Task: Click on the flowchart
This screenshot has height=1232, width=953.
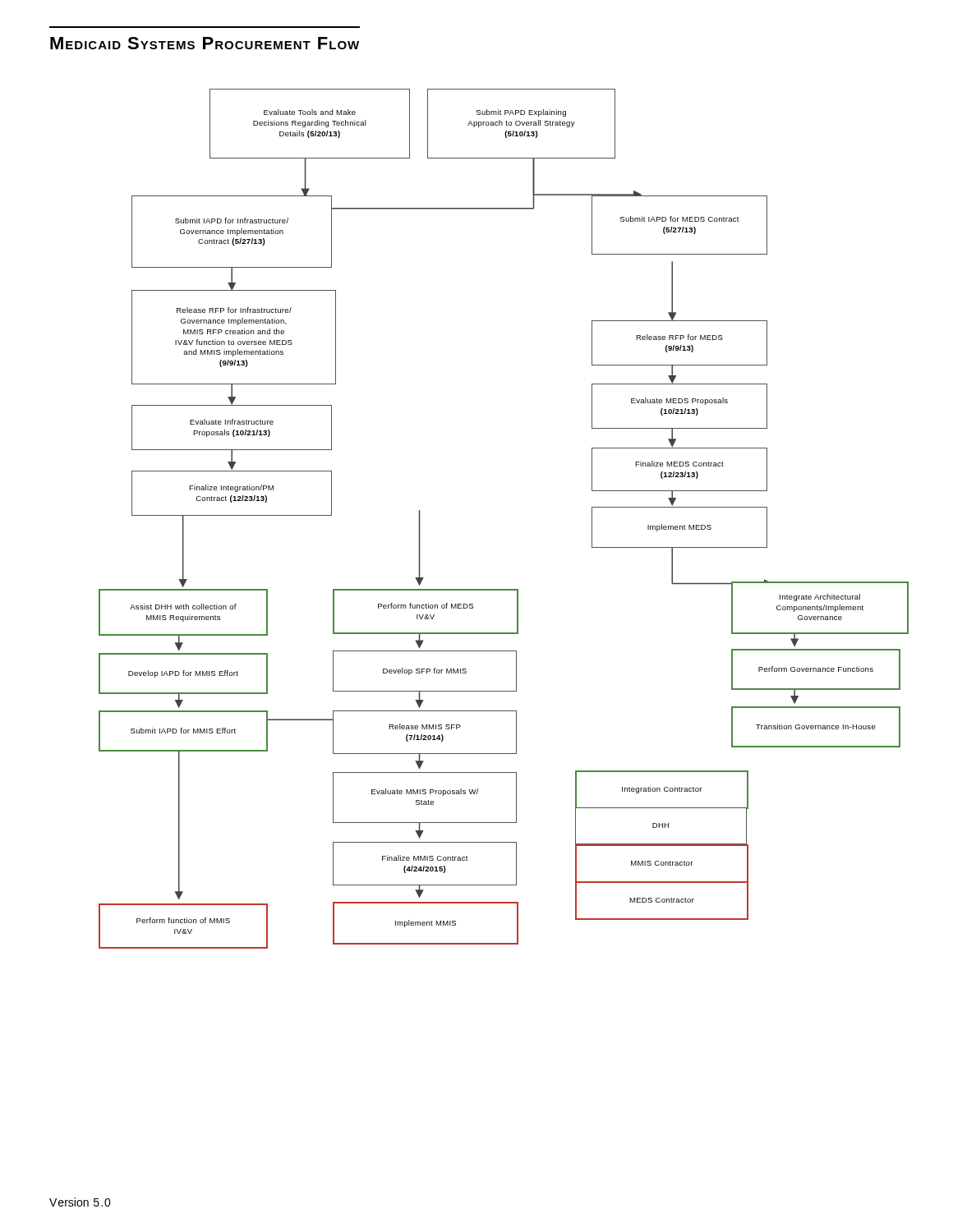Action: click(476, 628)
